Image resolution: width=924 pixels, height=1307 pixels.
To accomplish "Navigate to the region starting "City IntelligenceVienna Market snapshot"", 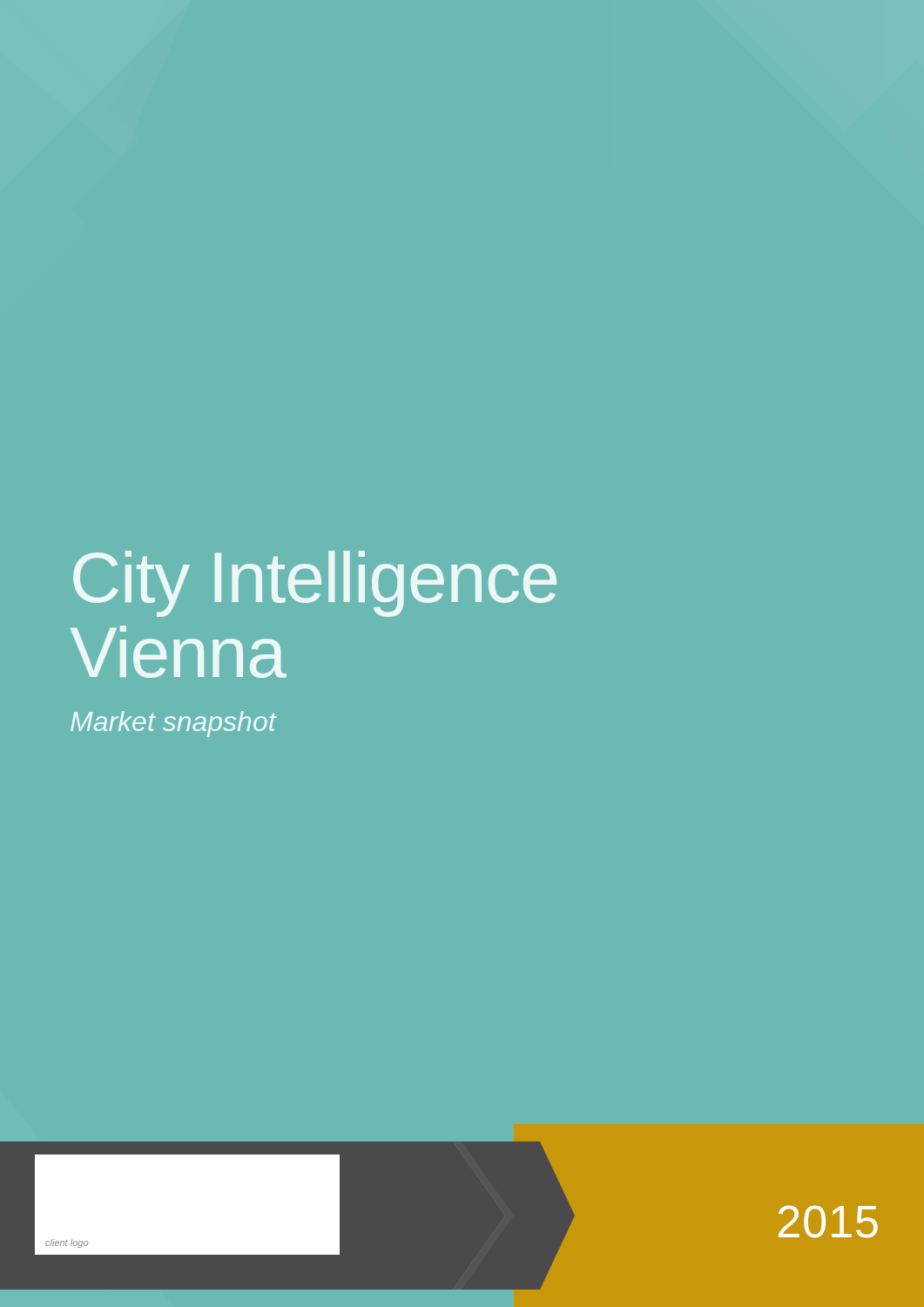I will tap(374, 639).
